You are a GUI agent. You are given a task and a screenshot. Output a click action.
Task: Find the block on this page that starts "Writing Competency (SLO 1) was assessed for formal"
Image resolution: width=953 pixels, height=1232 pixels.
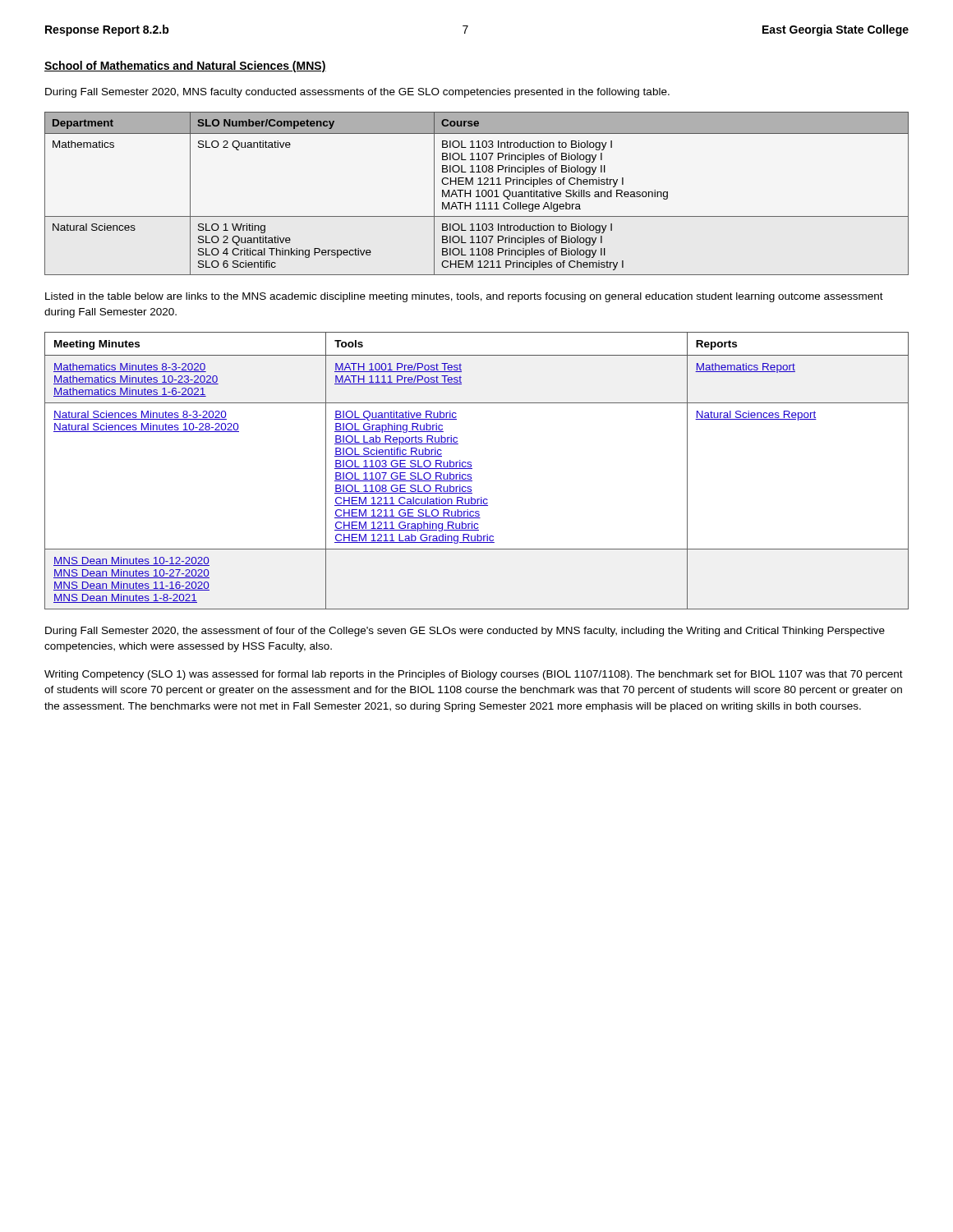(x=474, y=690)
